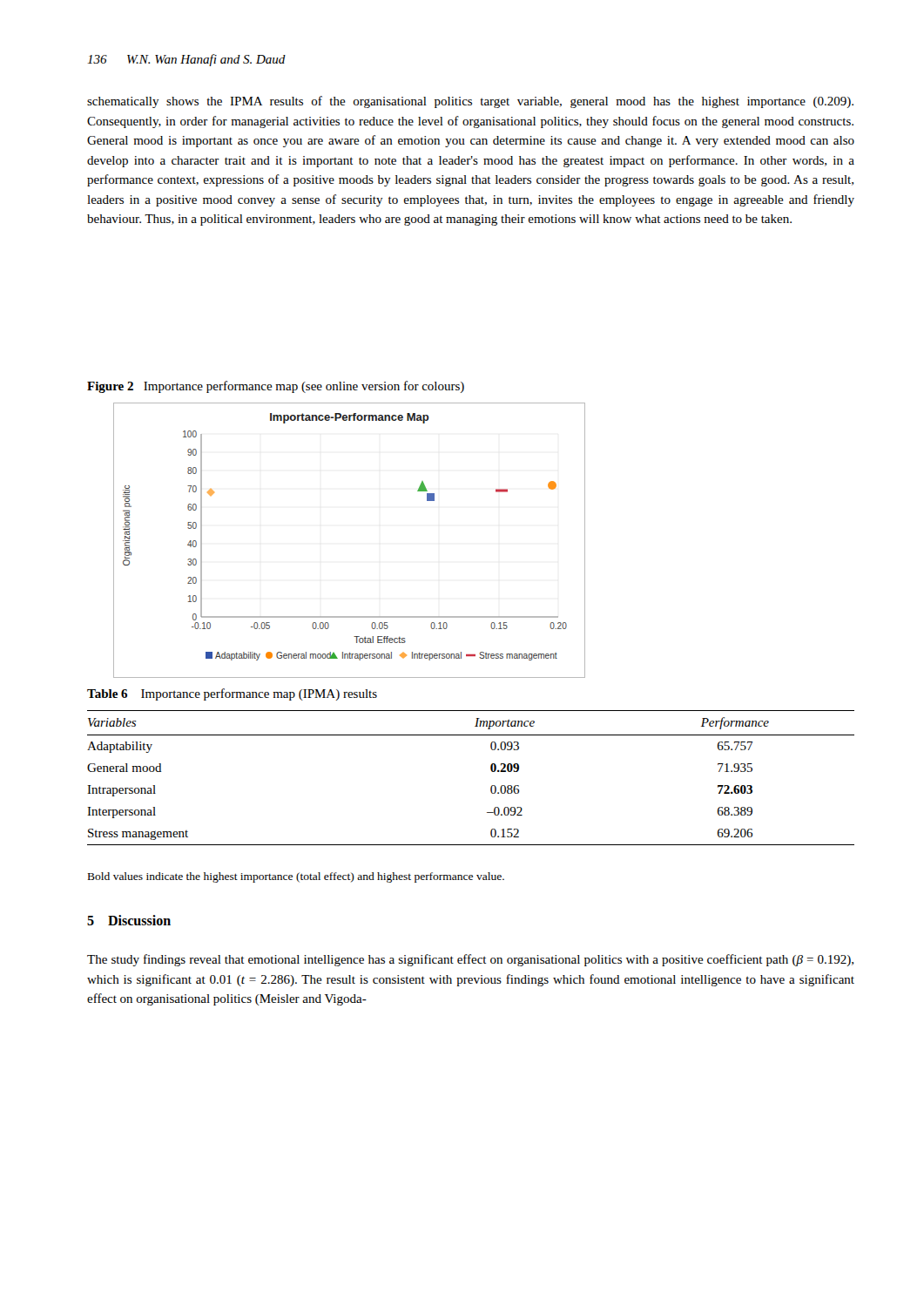Where is the passage that starts "schematically shows the IPMA results of the"?
This screenshot has width=924, height=1307.
471,160
